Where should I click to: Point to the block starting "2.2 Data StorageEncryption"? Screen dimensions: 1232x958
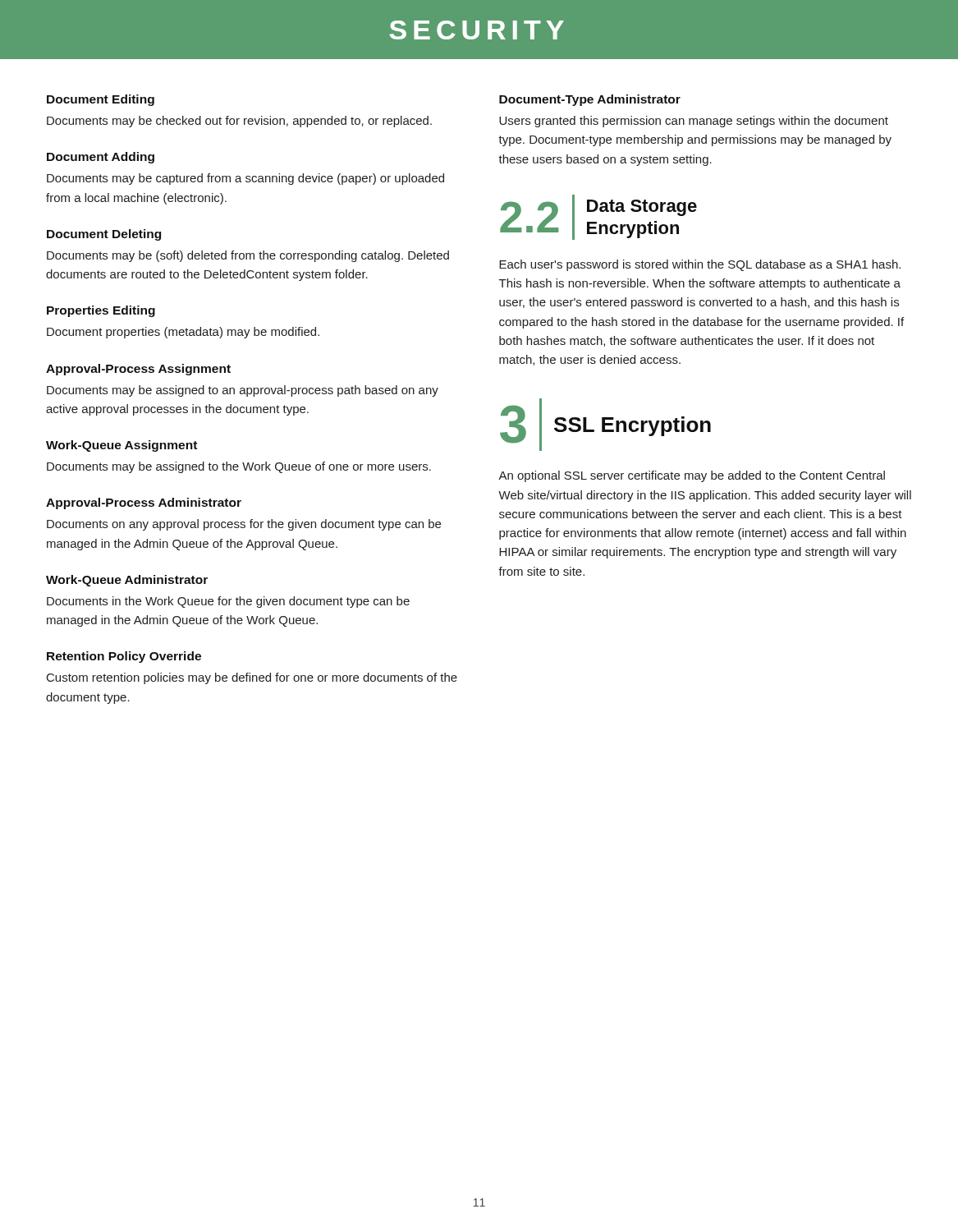pyautogui.click(x=598, y=217)
